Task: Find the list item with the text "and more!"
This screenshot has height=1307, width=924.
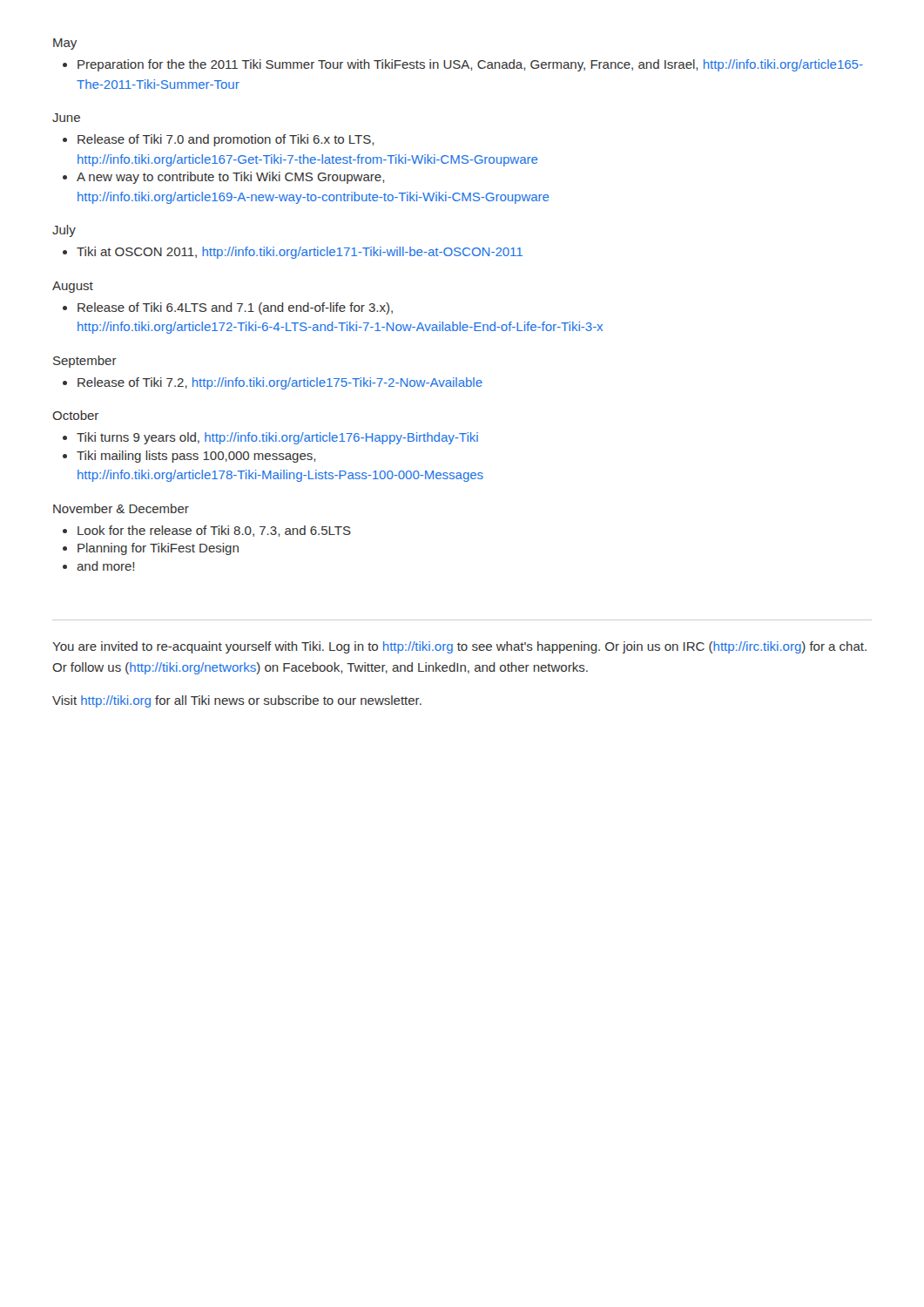Action: point(98,566)
